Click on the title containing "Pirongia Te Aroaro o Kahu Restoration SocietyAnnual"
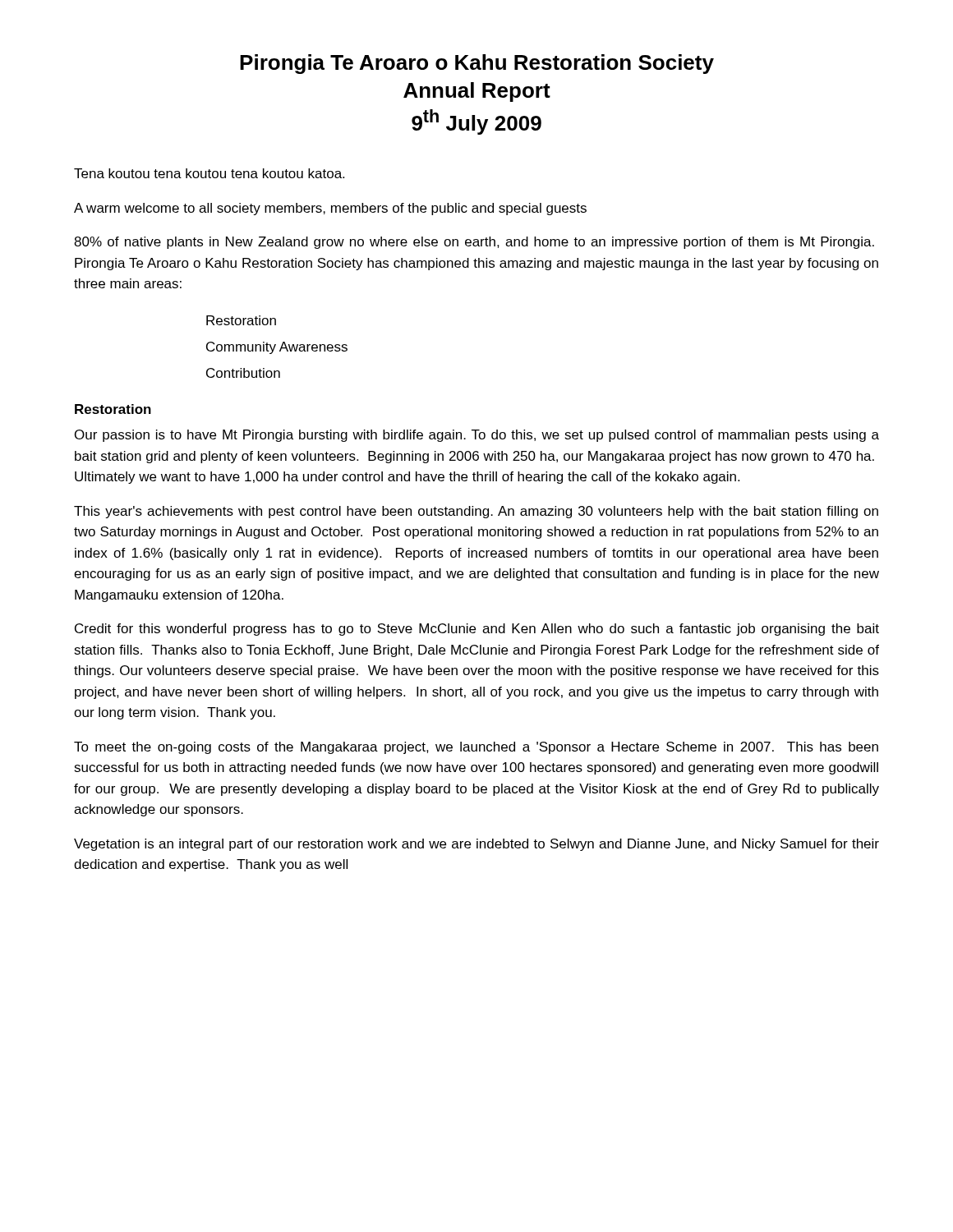Viewport: 953px width, 1232px height. pos(476,93)
